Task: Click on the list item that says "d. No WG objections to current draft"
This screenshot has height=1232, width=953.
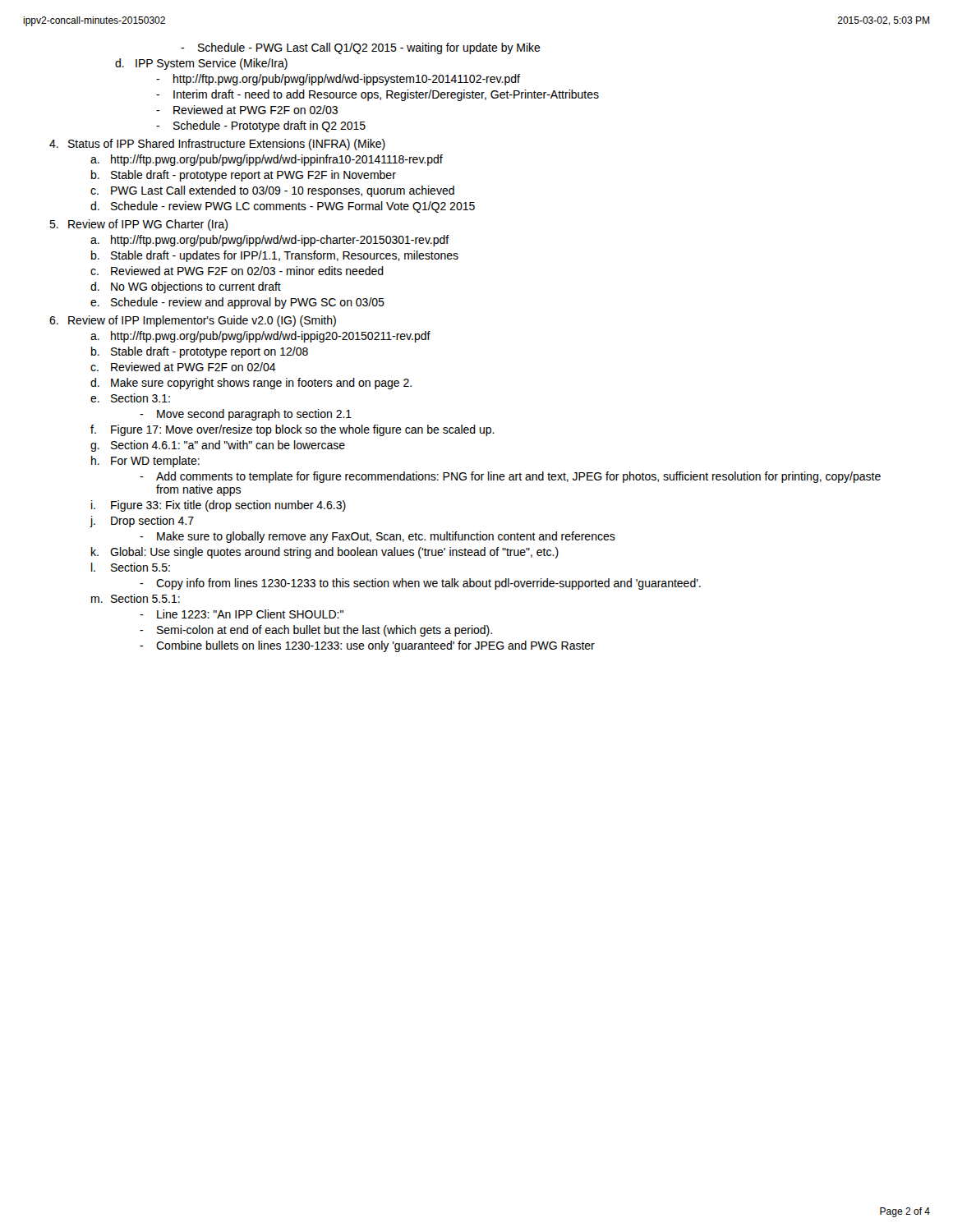Action: [x=186, y=287]
